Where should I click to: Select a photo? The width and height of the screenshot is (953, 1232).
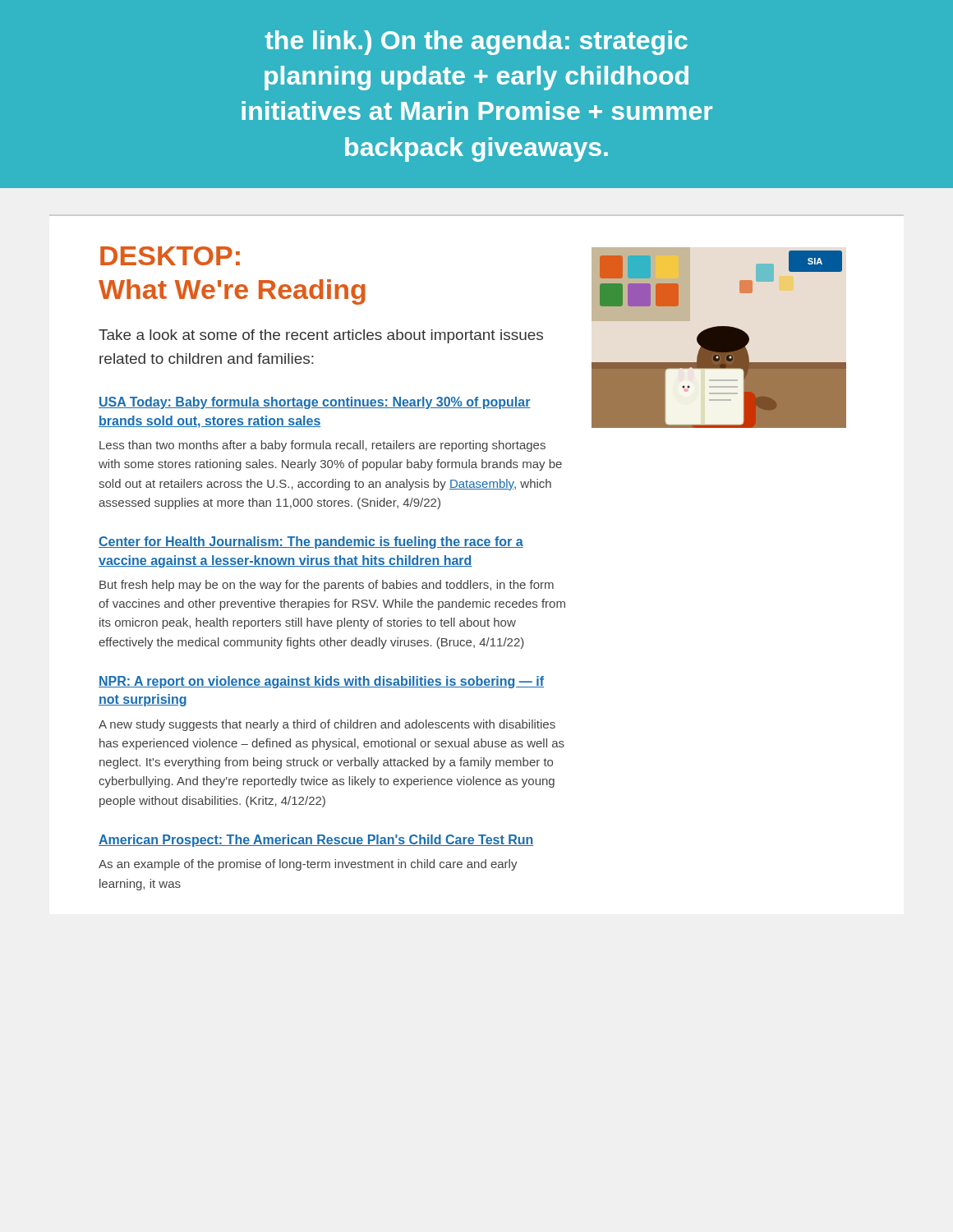[719, 337]
